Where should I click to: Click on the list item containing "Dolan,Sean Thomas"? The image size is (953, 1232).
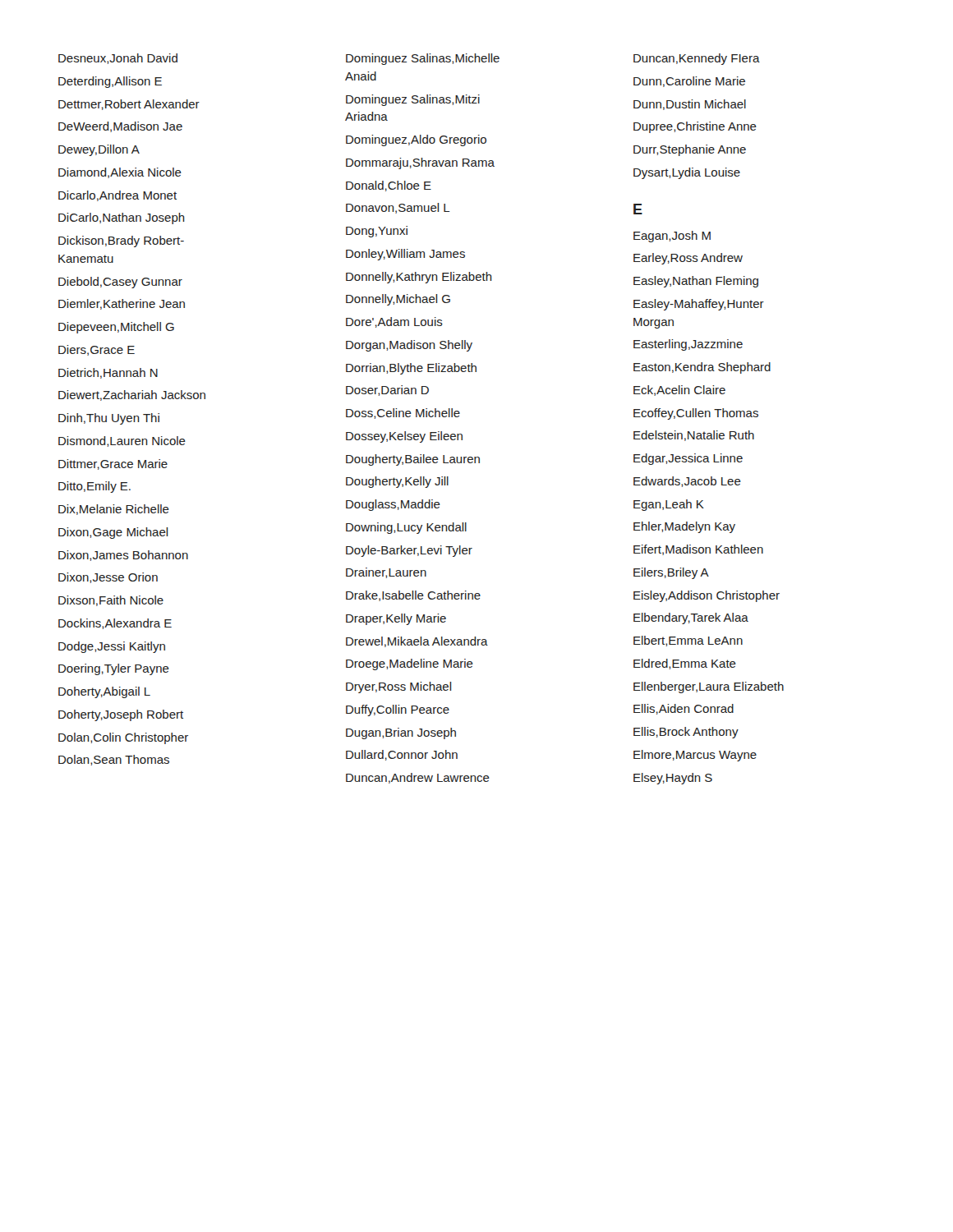pyautogui.click(x=114, y=760)
